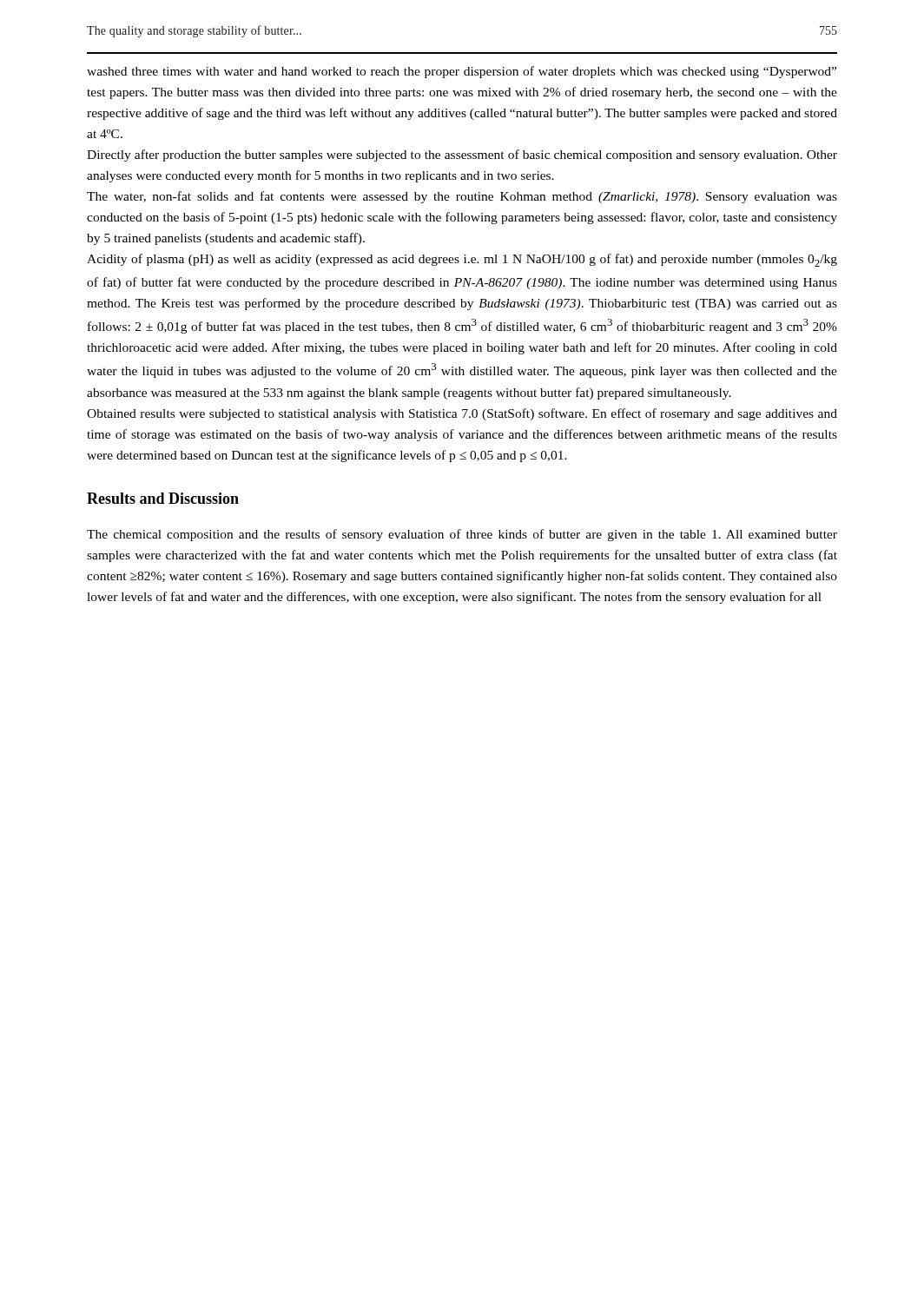
Task: Point to the text block starting "Acidity of plasma (pH) as well"
Action: (x=462, y=326)
